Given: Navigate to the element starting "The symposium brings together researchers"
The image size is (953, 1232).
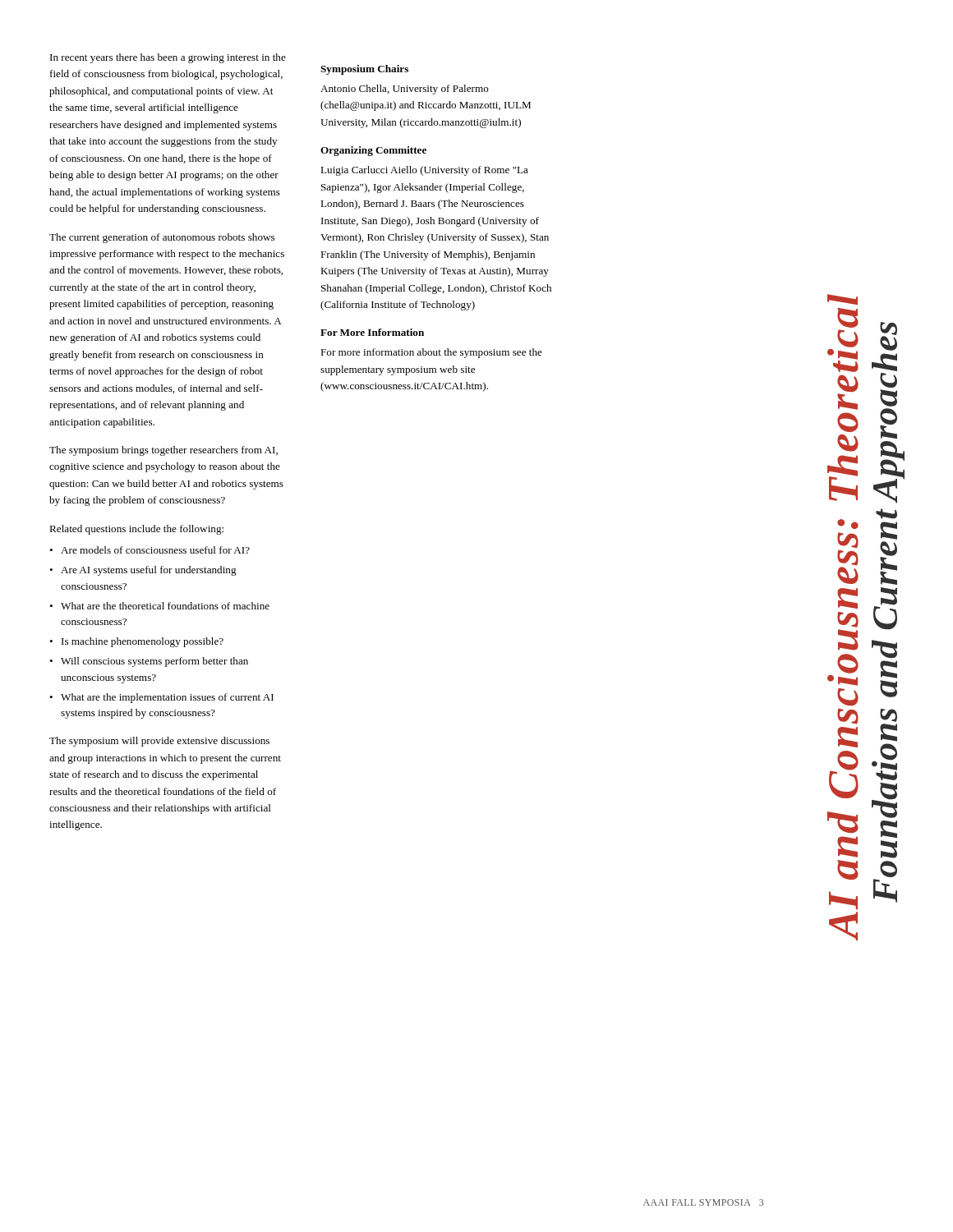Looking at the screenshot, I should pos(166,475).
